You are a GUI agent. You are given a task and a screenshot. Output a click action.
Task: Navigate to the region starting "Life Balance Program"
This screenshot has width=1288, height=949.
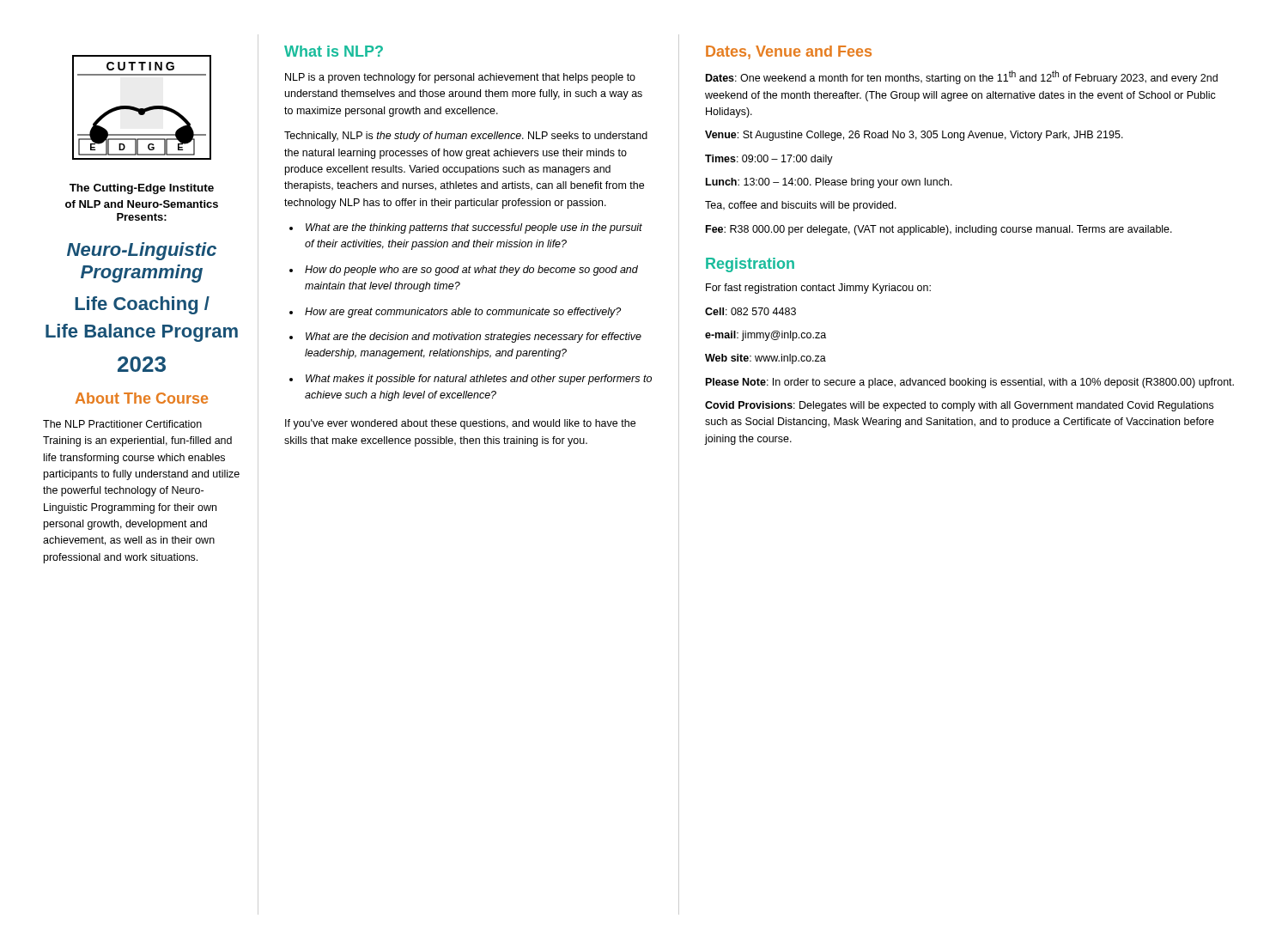coord(142,331)
